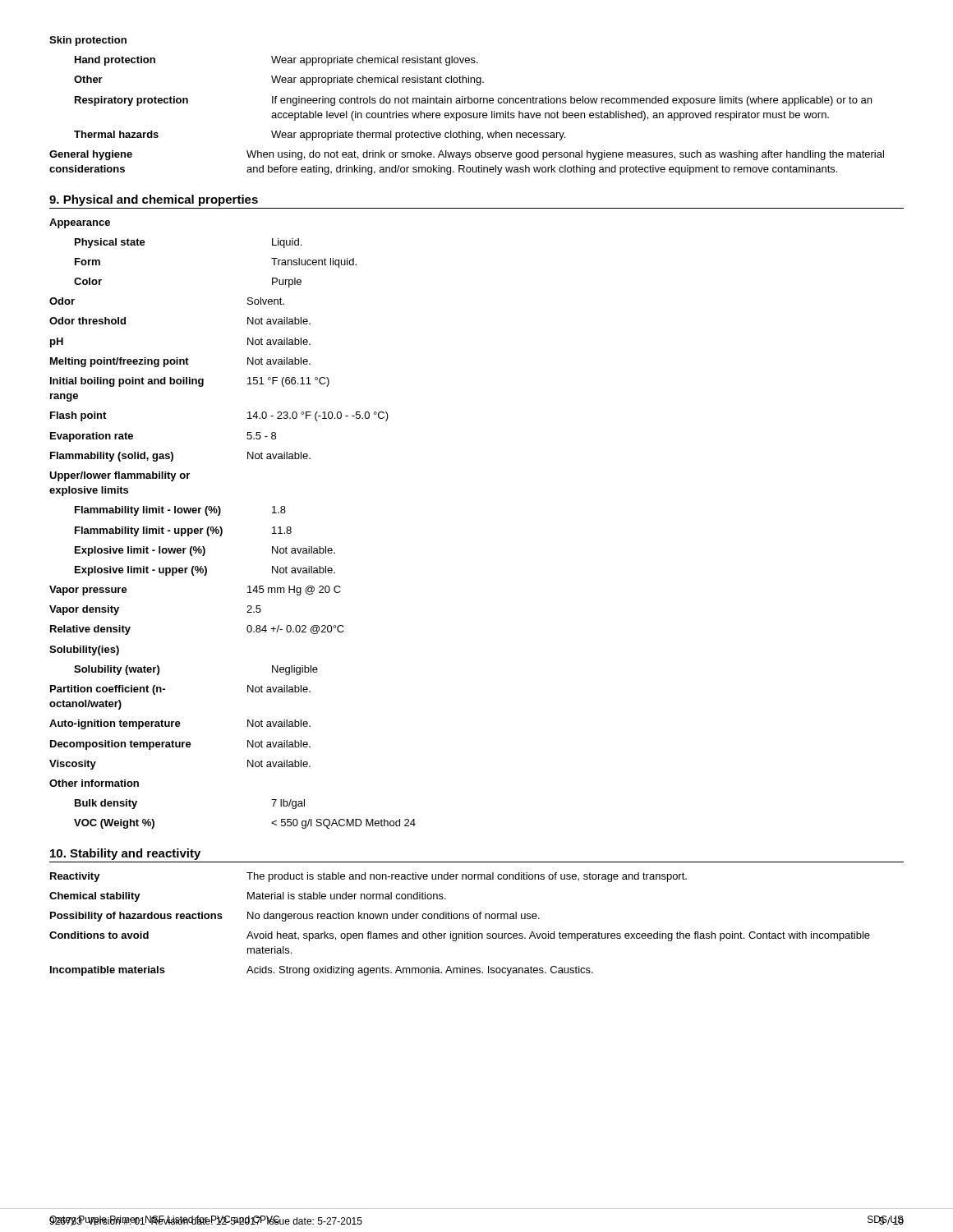Viewport: 953px width, 1232px height.
Task: Find the passage starting "Vapor density 2.5"
Action: click(84, 611)
